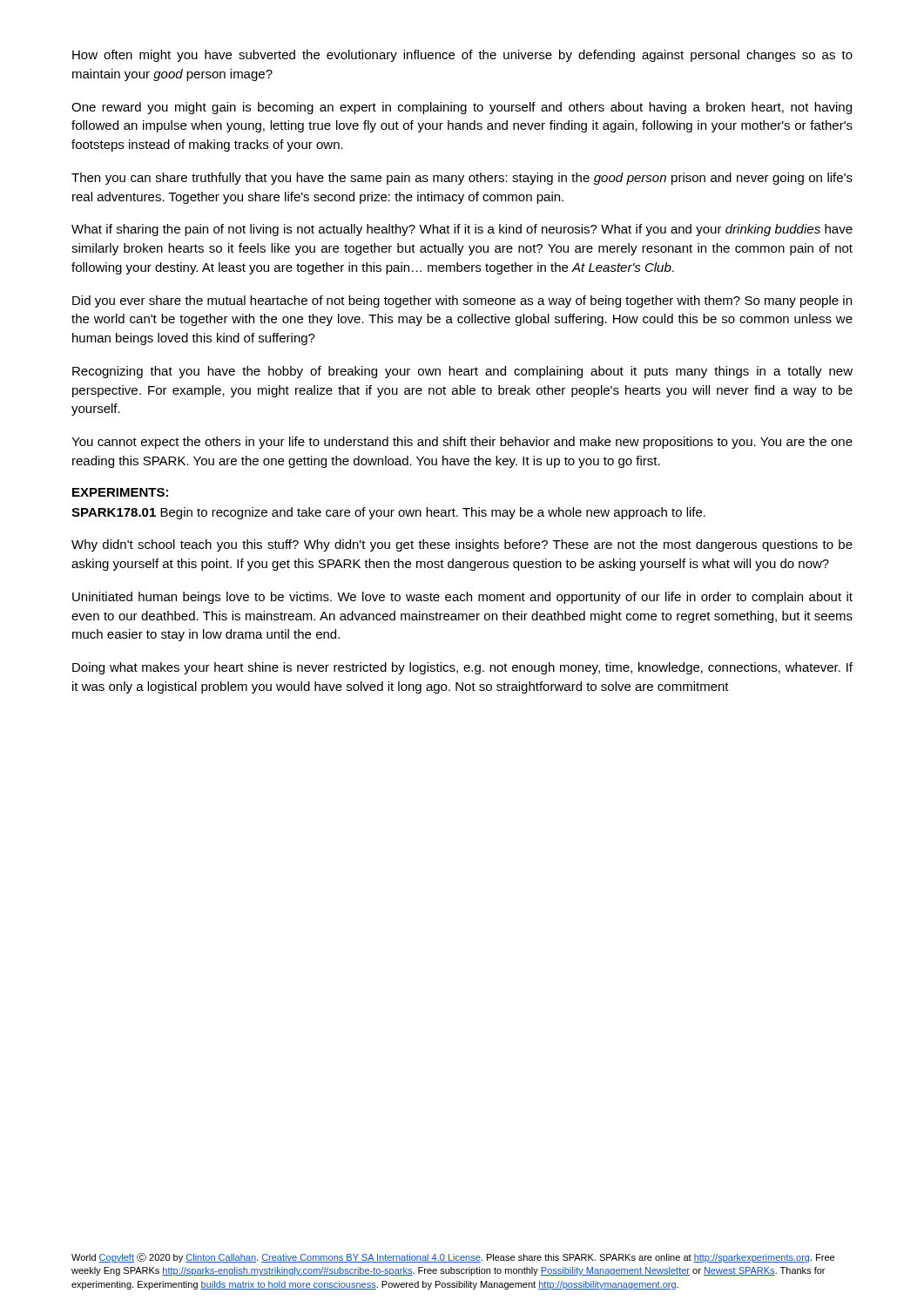Select the text block with the text "SPARK178.01 Begin to recognize and"

389,511
